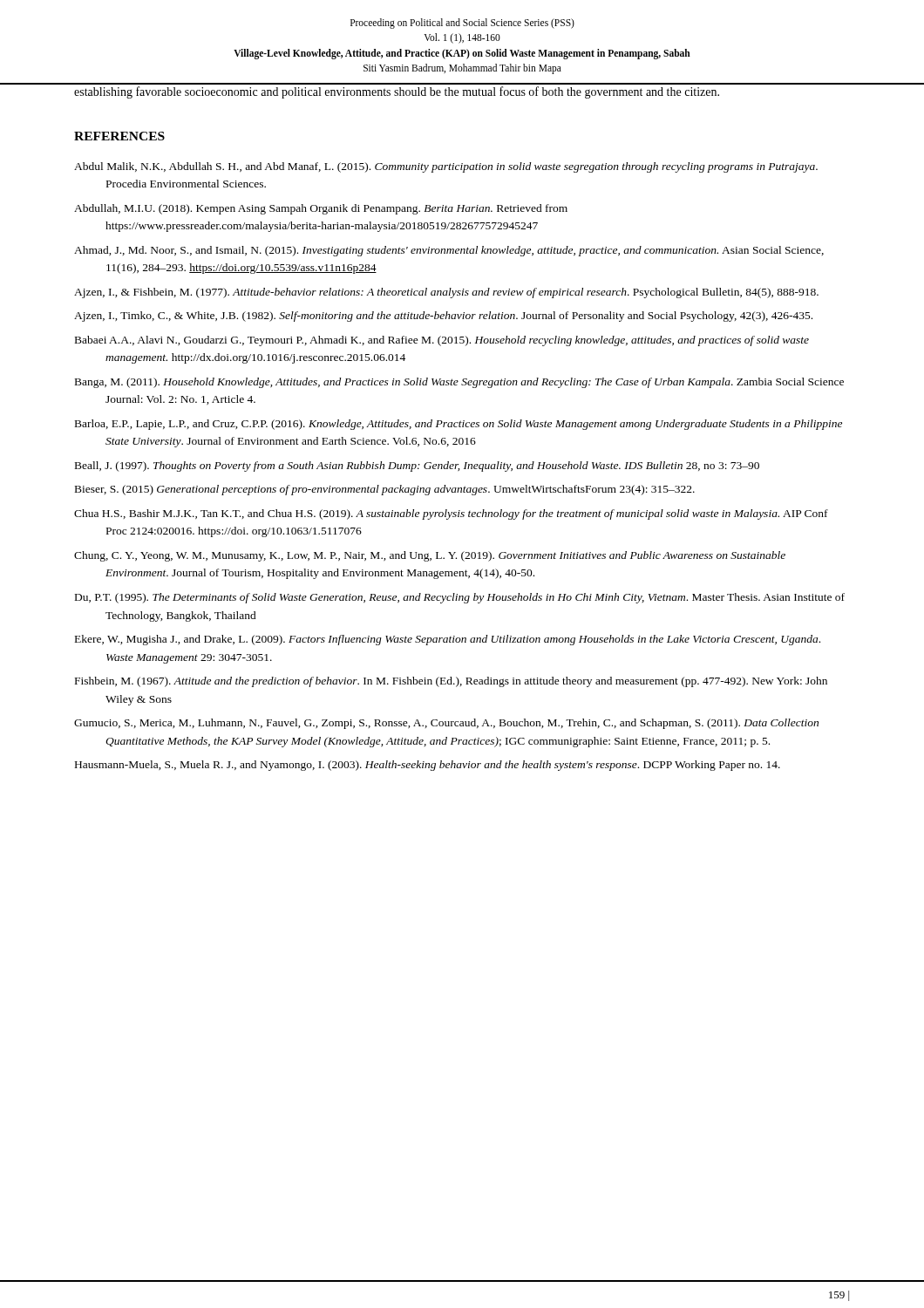Locate the block of text that opens with "Beall, J. (1997). Thoughts on Poverty from"
This screenshot has height=1308, width=924.
tap(417, 465)
